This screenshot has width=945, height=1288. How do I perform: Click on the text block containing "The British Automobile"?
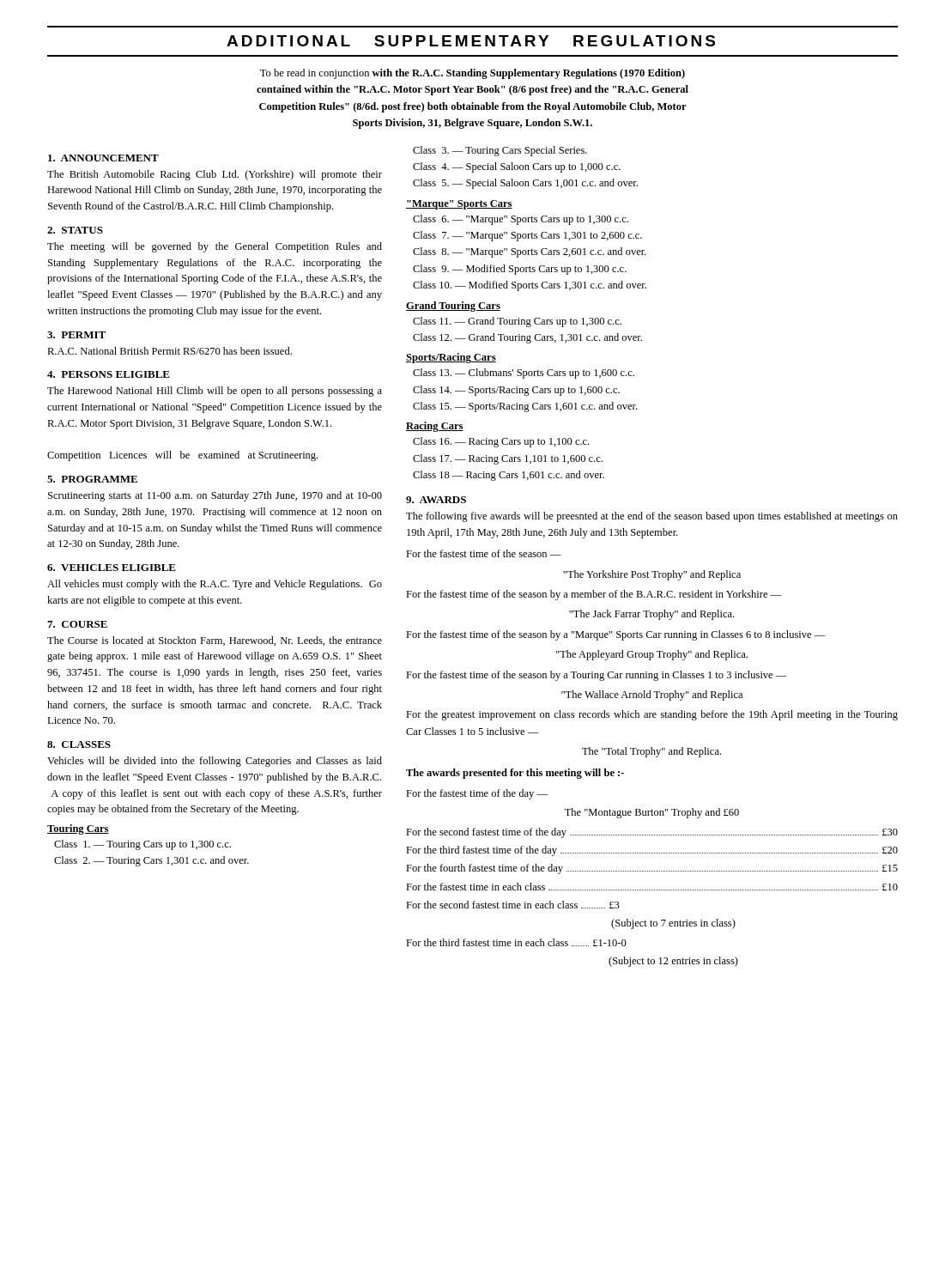tap(215, 190)
